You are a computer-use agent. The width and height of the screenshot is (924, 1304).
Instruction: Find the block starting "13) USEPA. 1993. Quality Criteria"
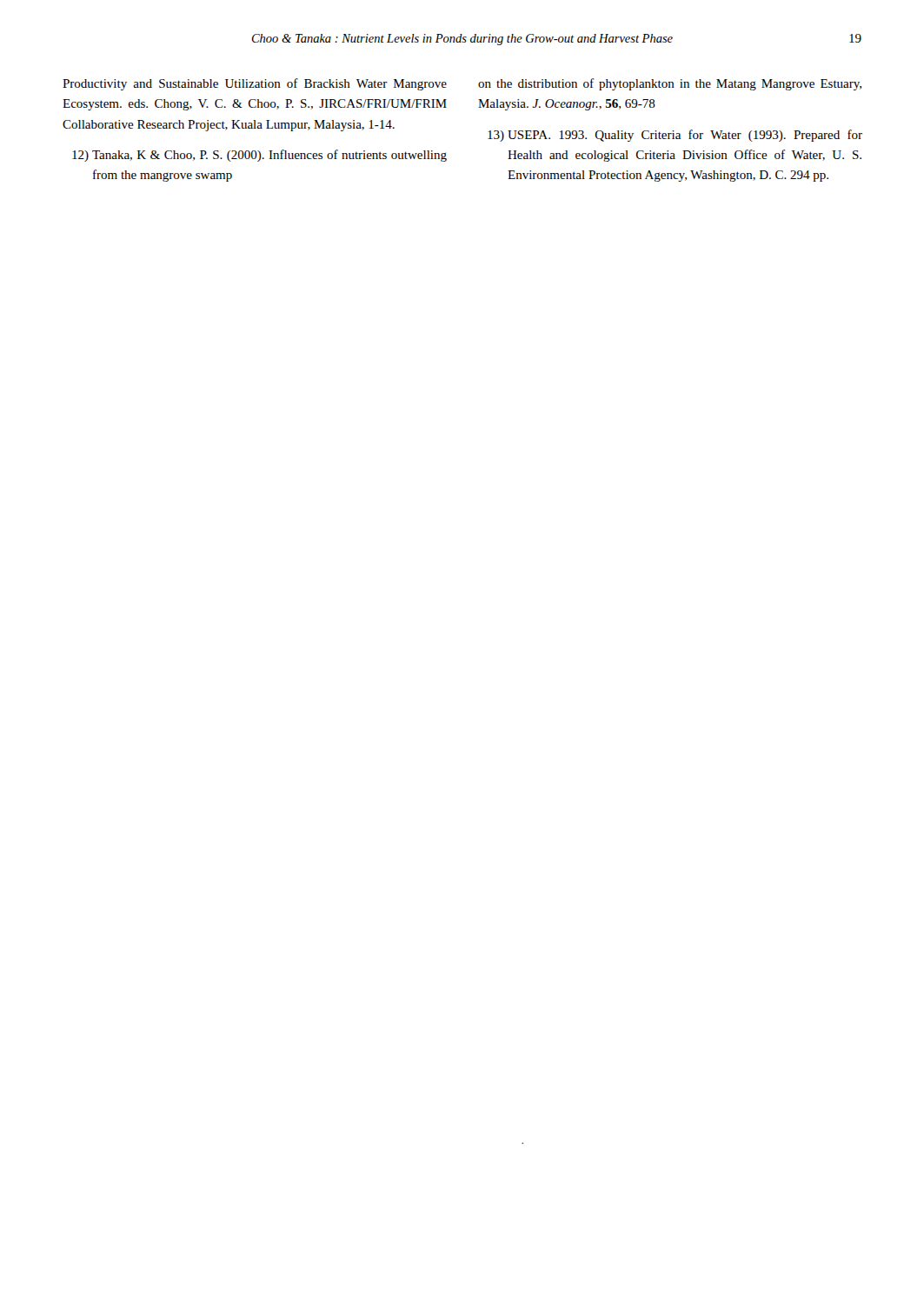(670, 155)
